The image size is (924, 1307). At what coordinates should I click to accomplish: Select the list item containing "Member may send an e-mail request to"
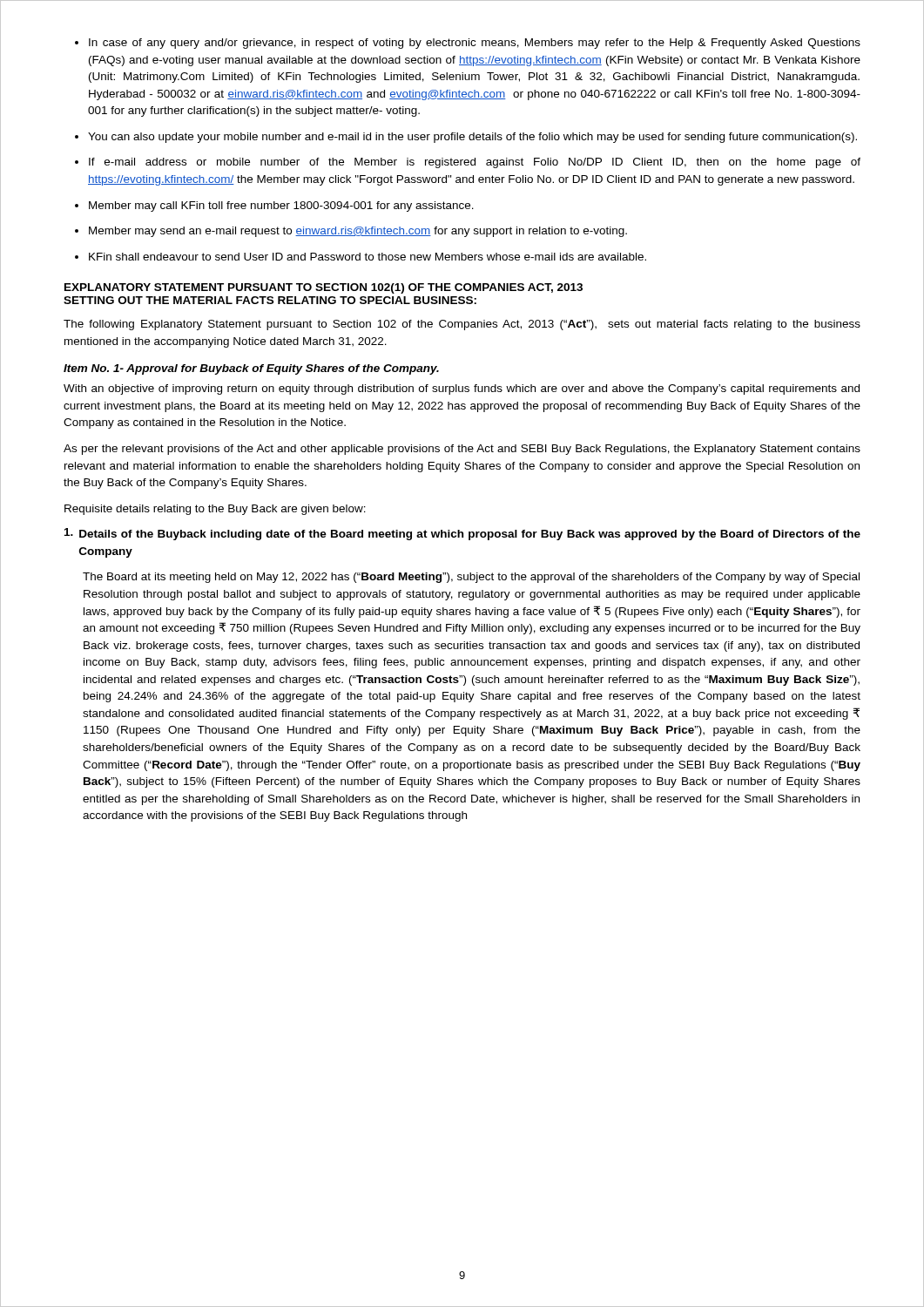[462, 231]
